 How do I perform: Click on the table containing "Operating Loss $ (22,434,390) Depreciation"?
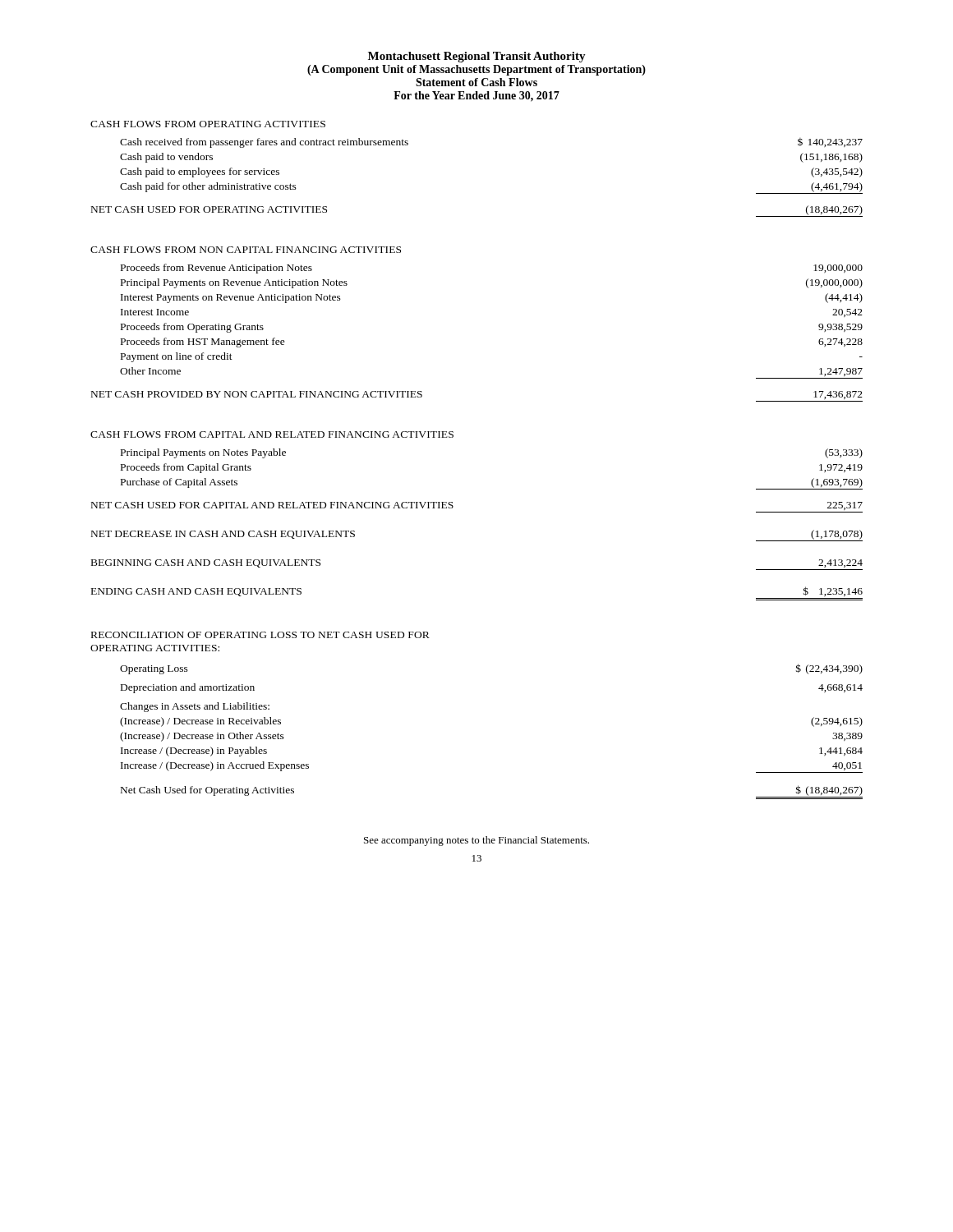(476, 729)
